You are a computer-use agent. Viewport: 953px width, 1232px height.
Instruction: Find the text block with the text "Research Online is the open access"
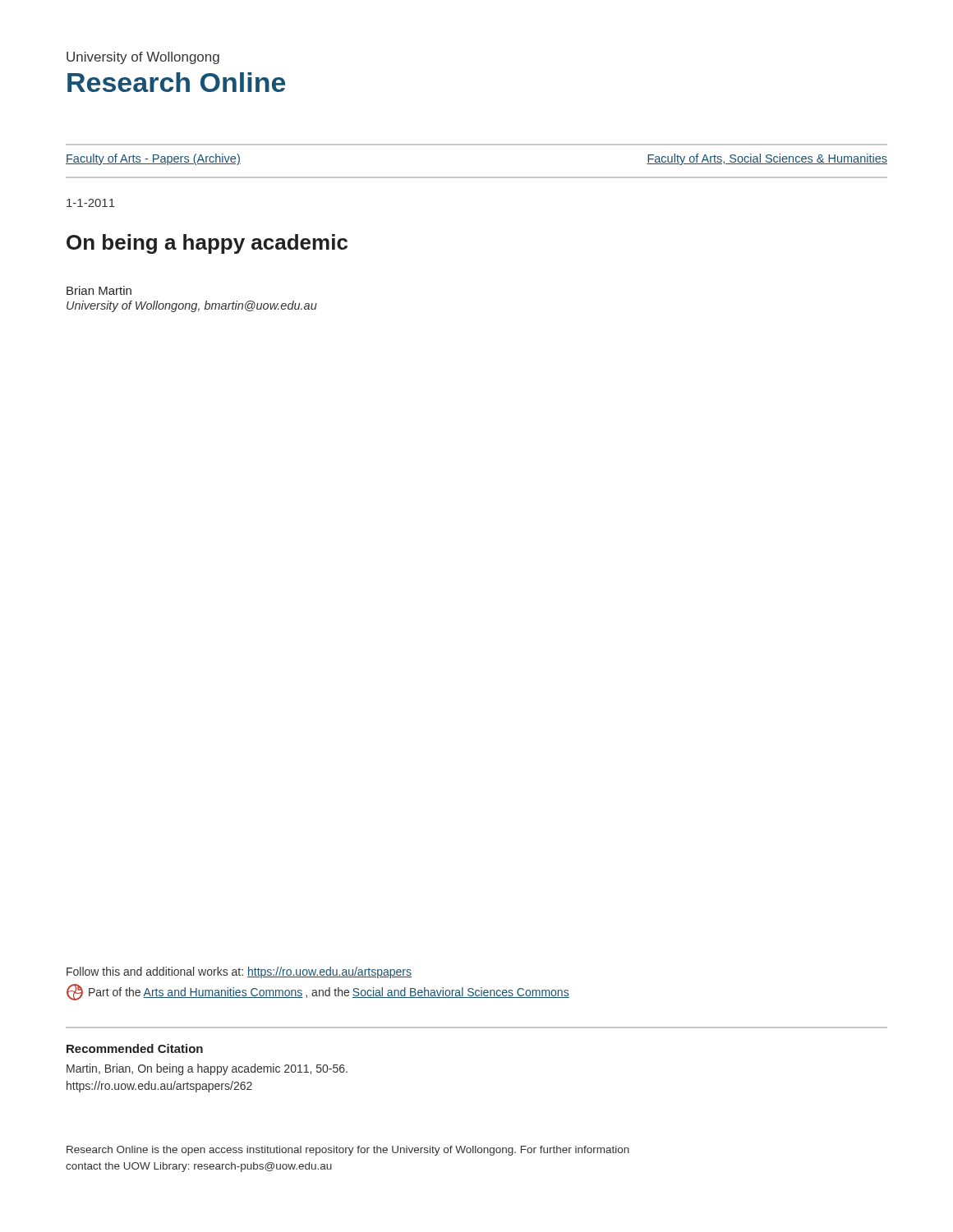coord(348,1158)
